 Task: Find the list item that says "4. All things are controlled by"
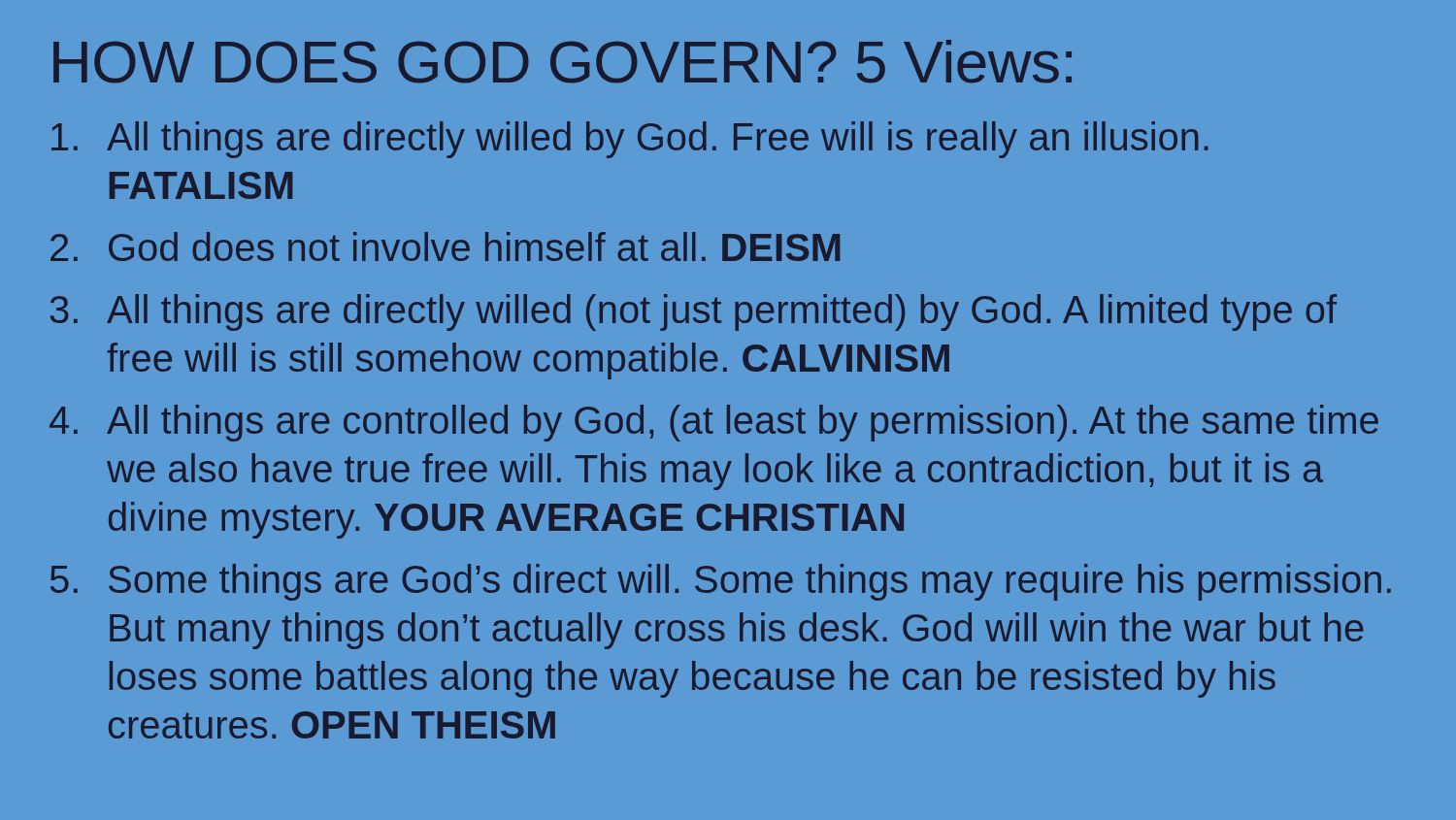[x=728, y=469]
